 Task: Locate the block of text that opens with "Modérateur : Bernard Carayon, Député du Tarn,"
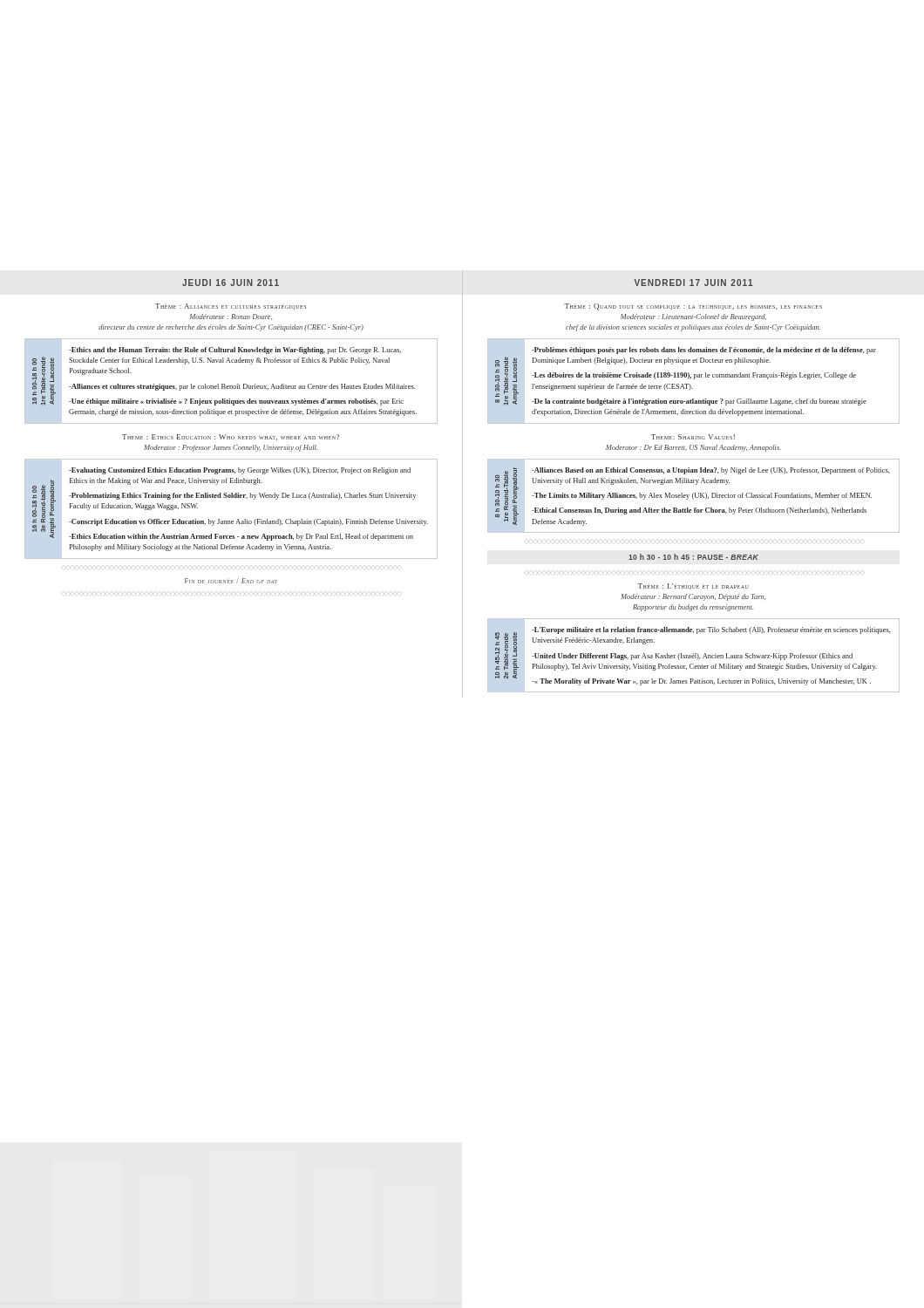click(693, 602)
